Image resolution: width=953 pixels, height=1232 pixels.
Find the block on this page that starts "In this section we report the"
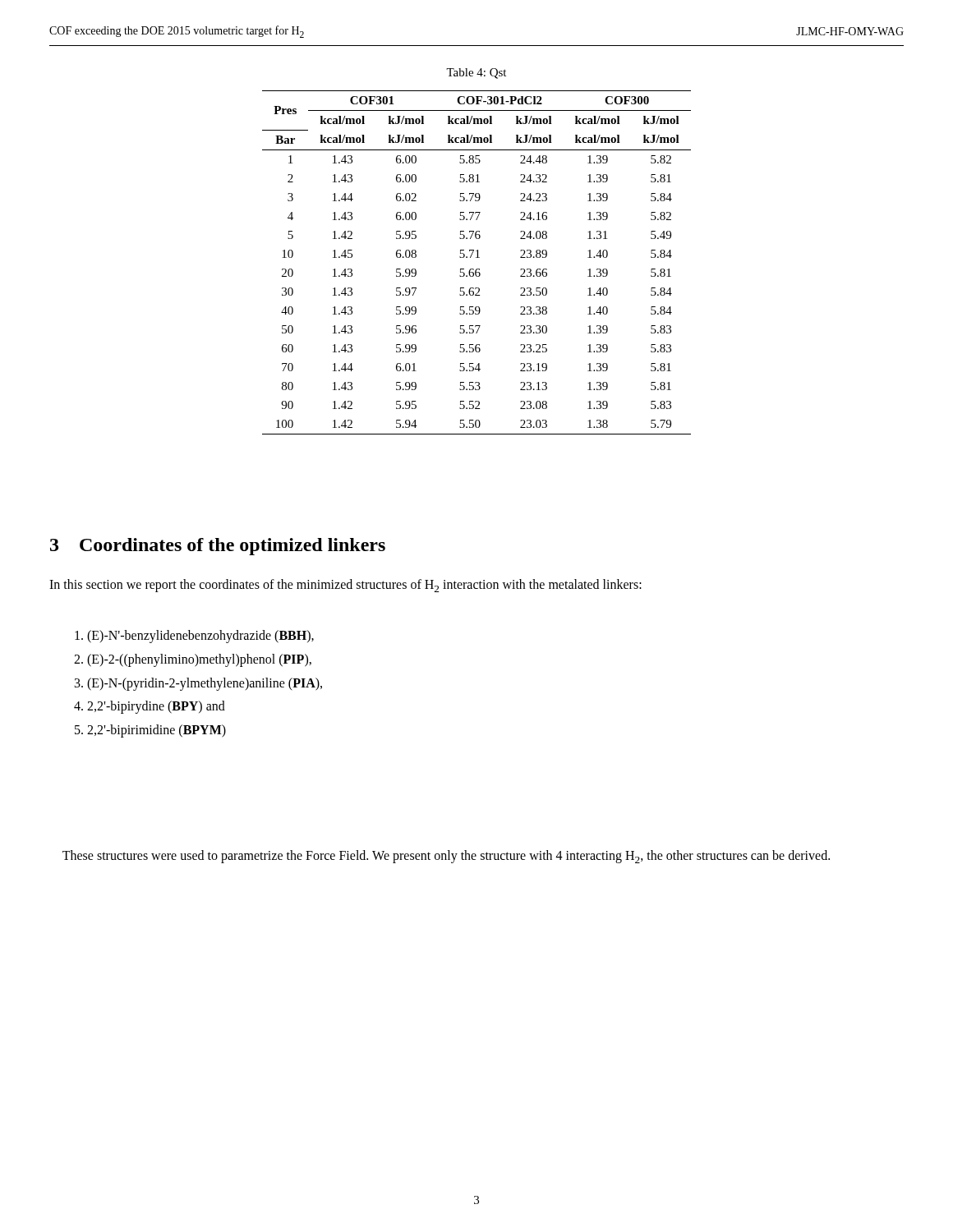coord(346,586)
